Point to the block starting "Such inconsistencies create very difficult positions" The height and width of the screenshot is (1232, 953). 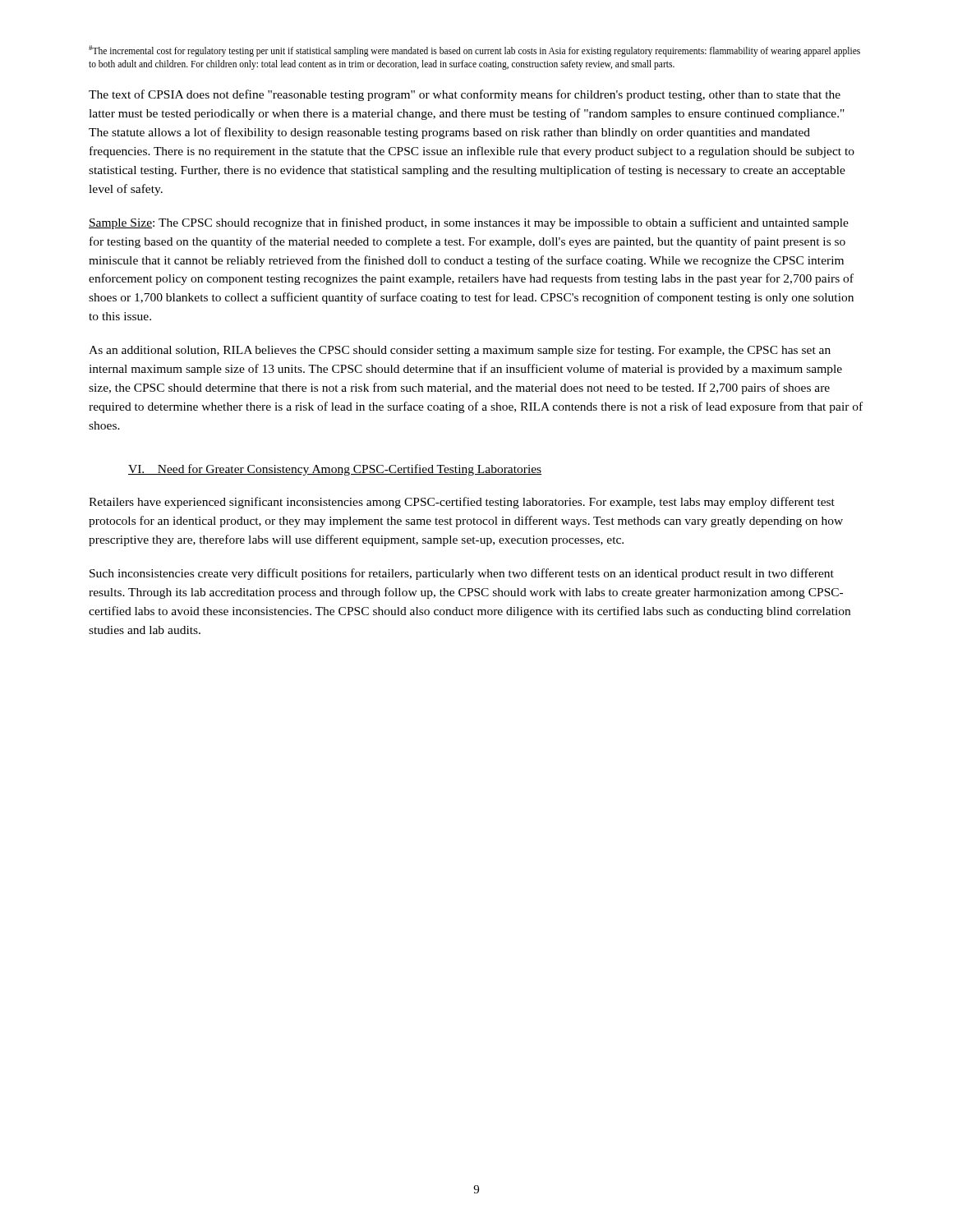click(470, 601)
